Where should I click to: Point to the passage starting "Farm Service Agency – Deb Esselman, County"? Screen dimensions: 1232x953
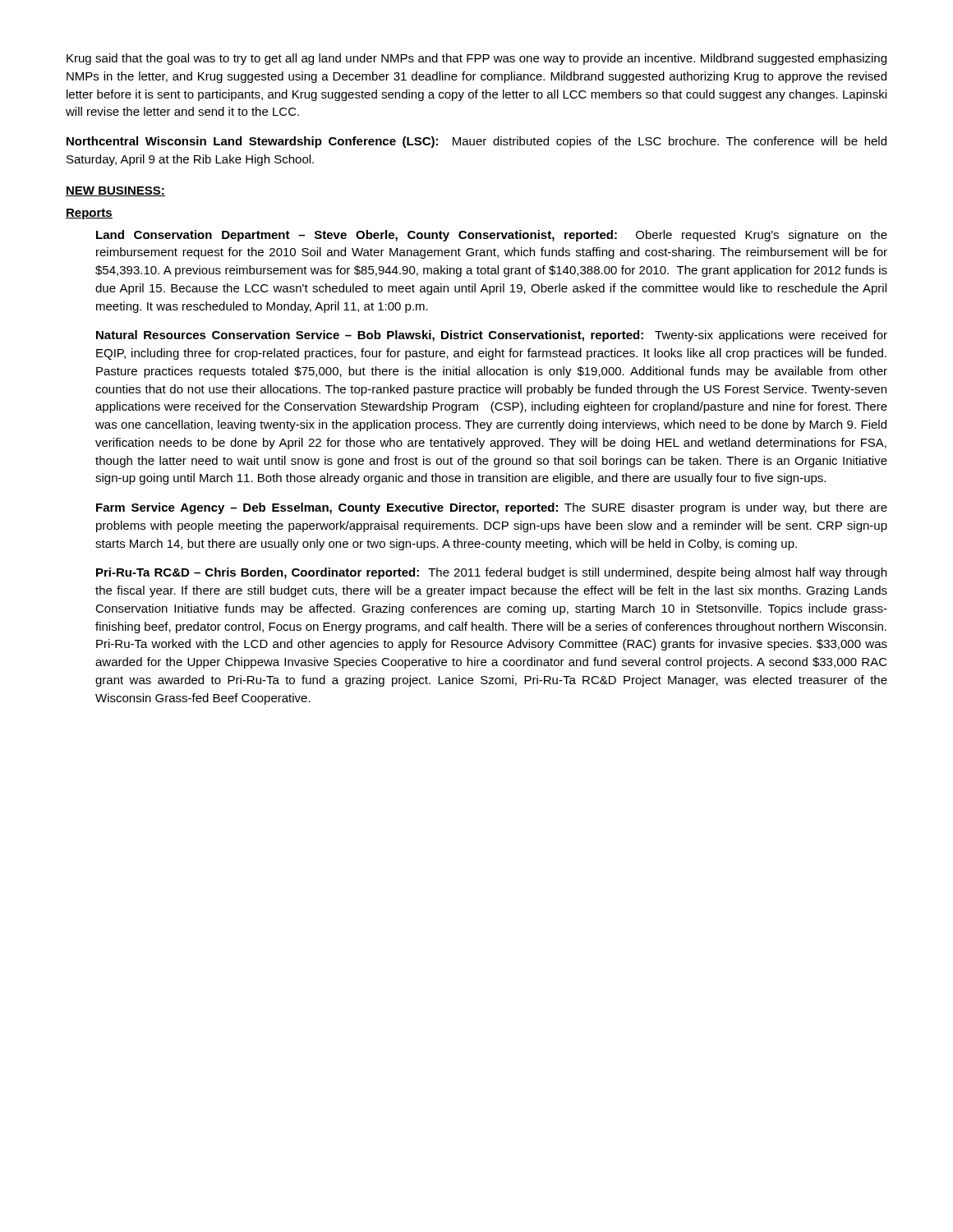(491, 525)
